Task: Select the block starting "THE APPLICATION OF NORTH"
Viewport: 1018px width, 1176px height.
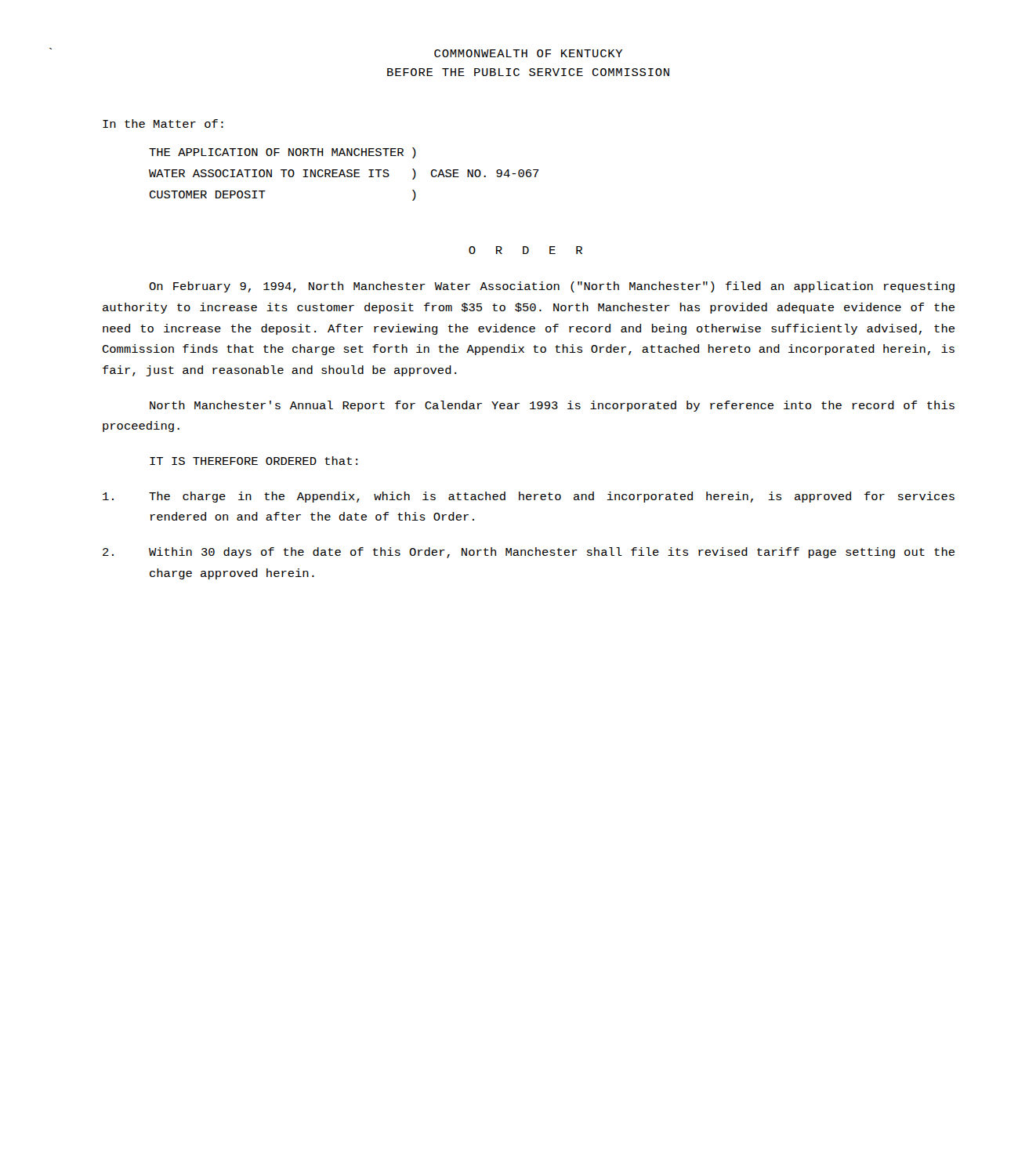Action: point(344,175)
